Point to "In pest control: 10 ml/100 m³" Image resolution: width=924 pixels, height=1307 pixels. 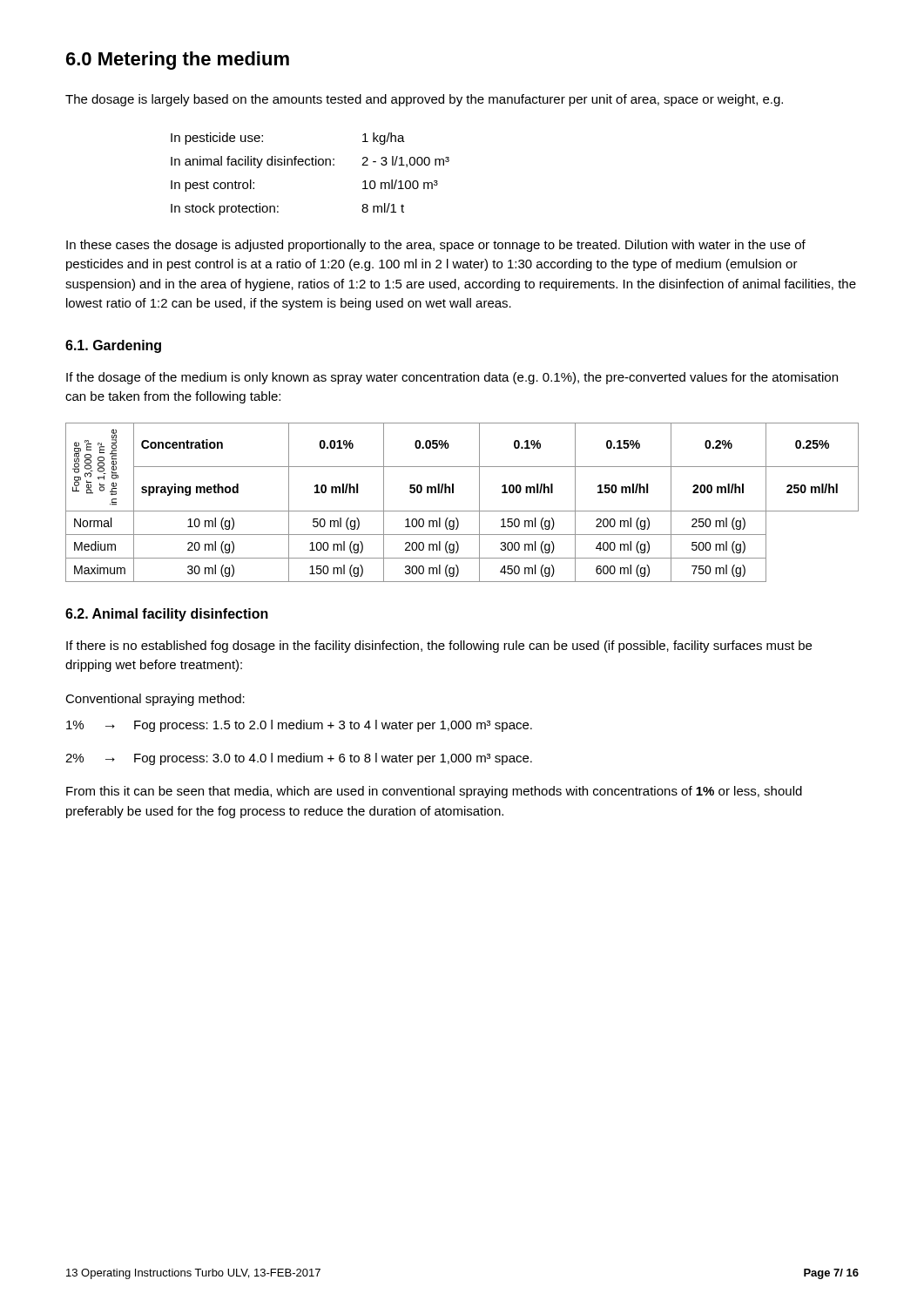215,185
